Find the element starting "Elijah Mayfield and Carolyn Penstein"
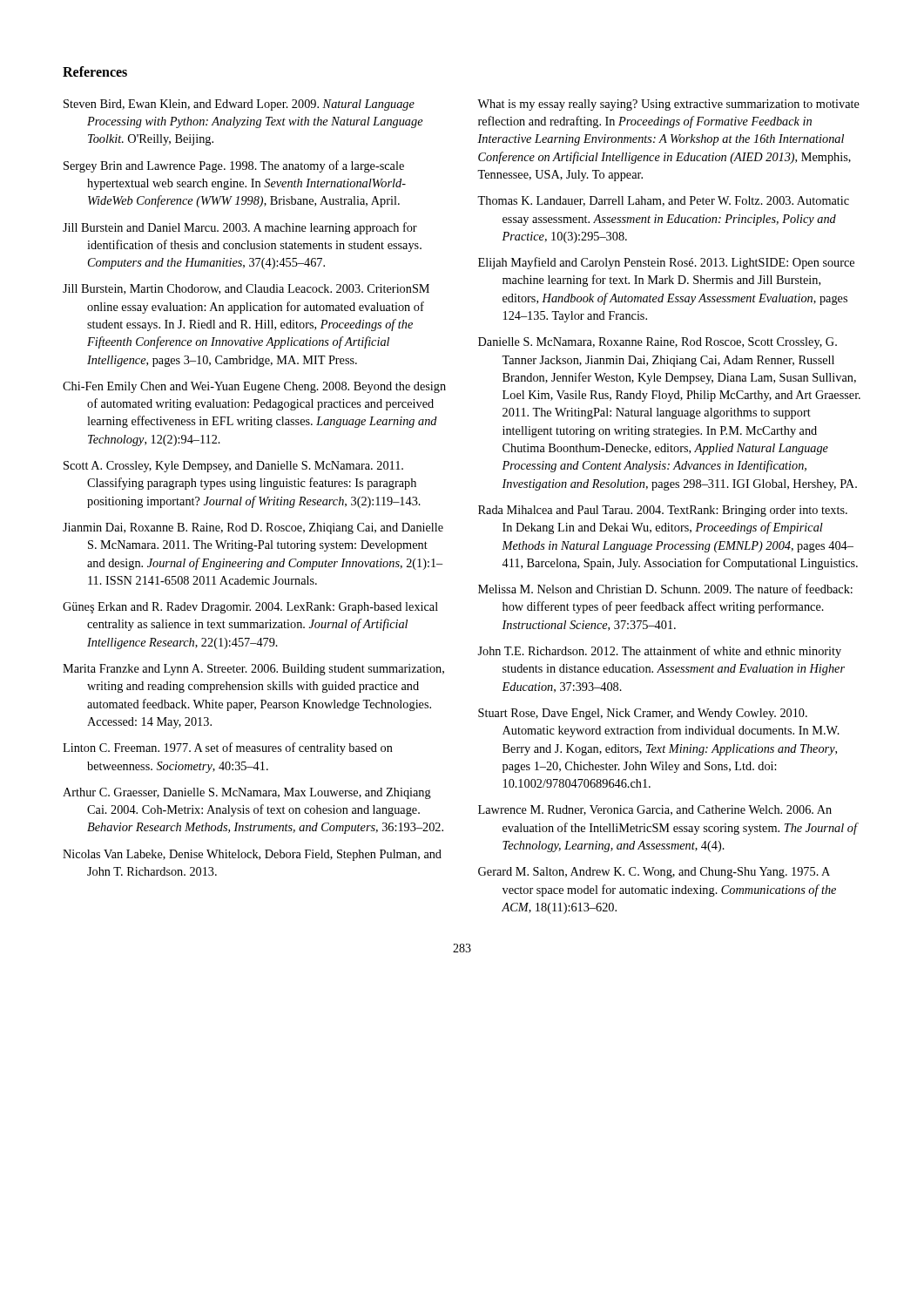This screenshot has height=1307, width=924. [x=666, y=289]
